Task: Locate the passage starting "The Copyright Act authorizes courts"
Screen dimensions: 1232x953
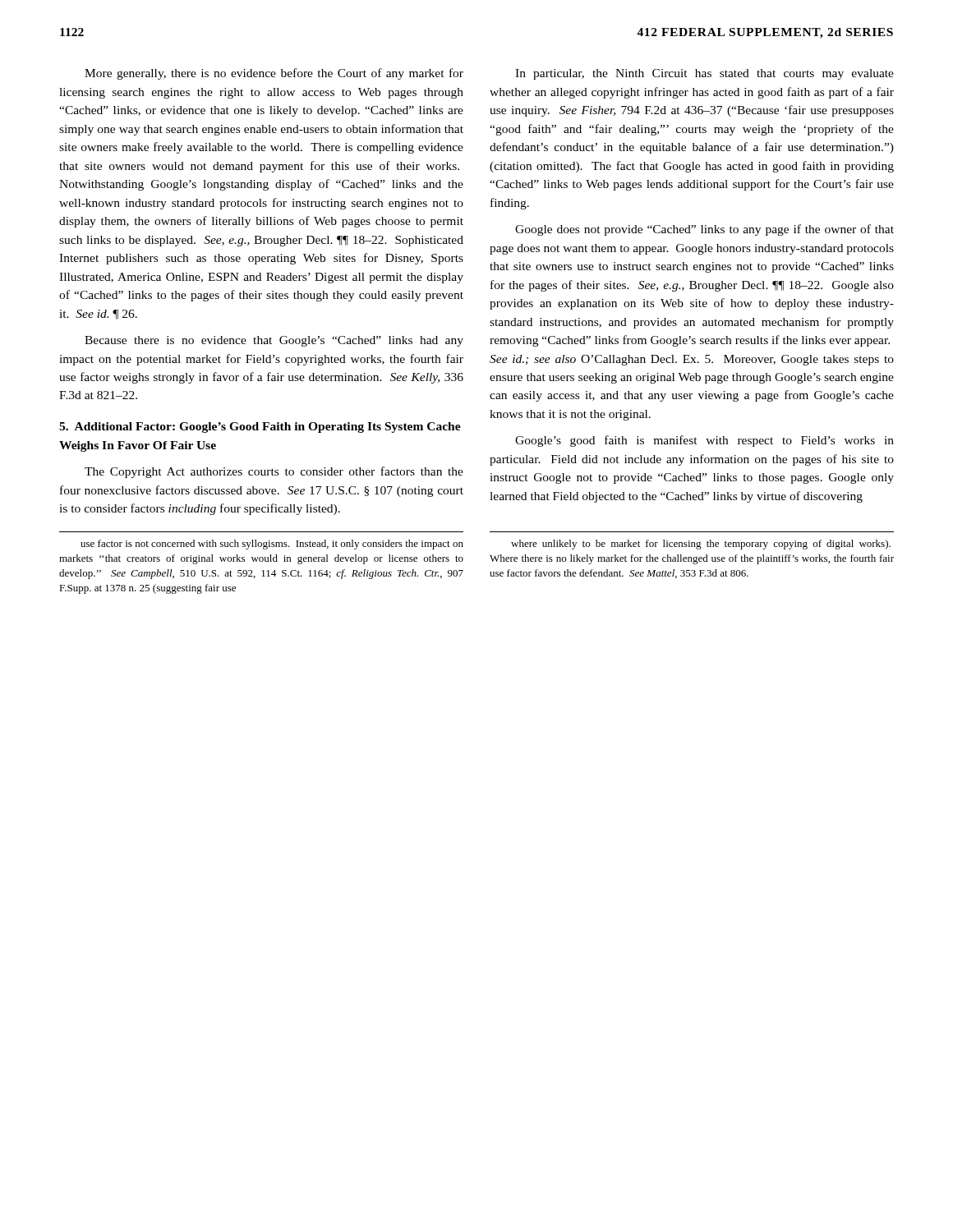Action: (x=261, y=490)
